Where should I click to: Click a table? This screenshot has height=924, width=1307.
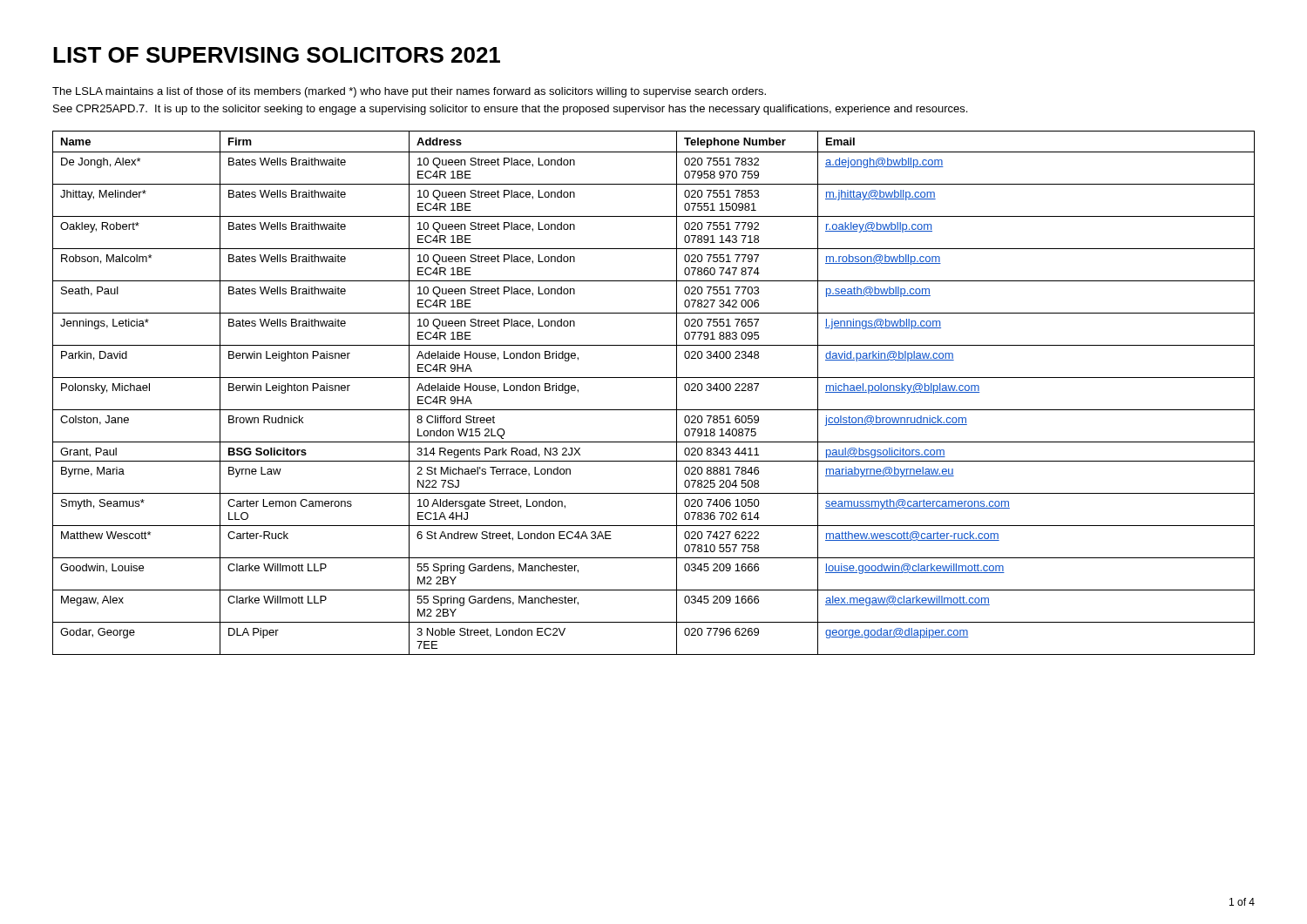click(654, 393)
